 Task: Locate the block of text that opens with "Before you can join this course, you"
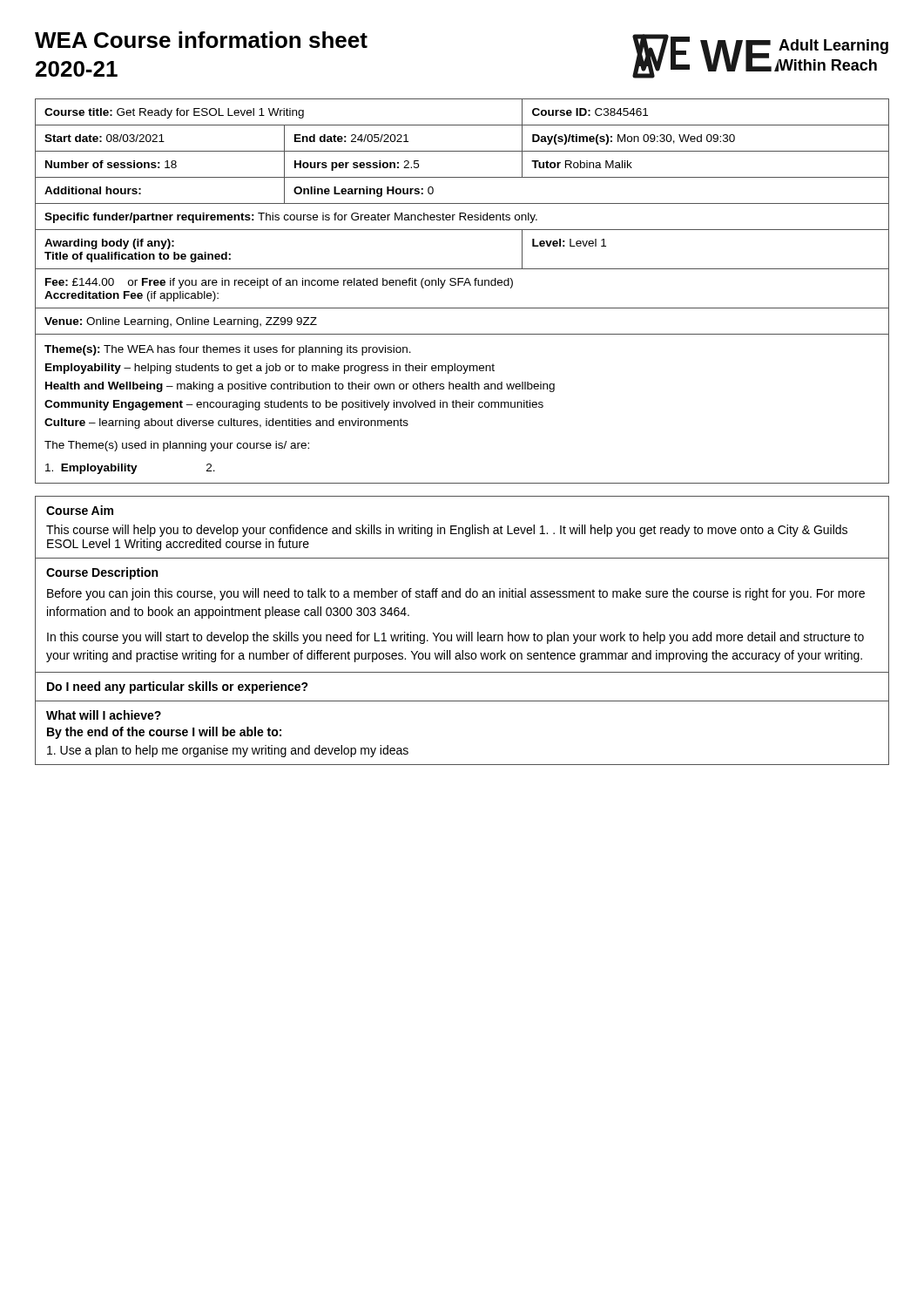pos(462,625)
